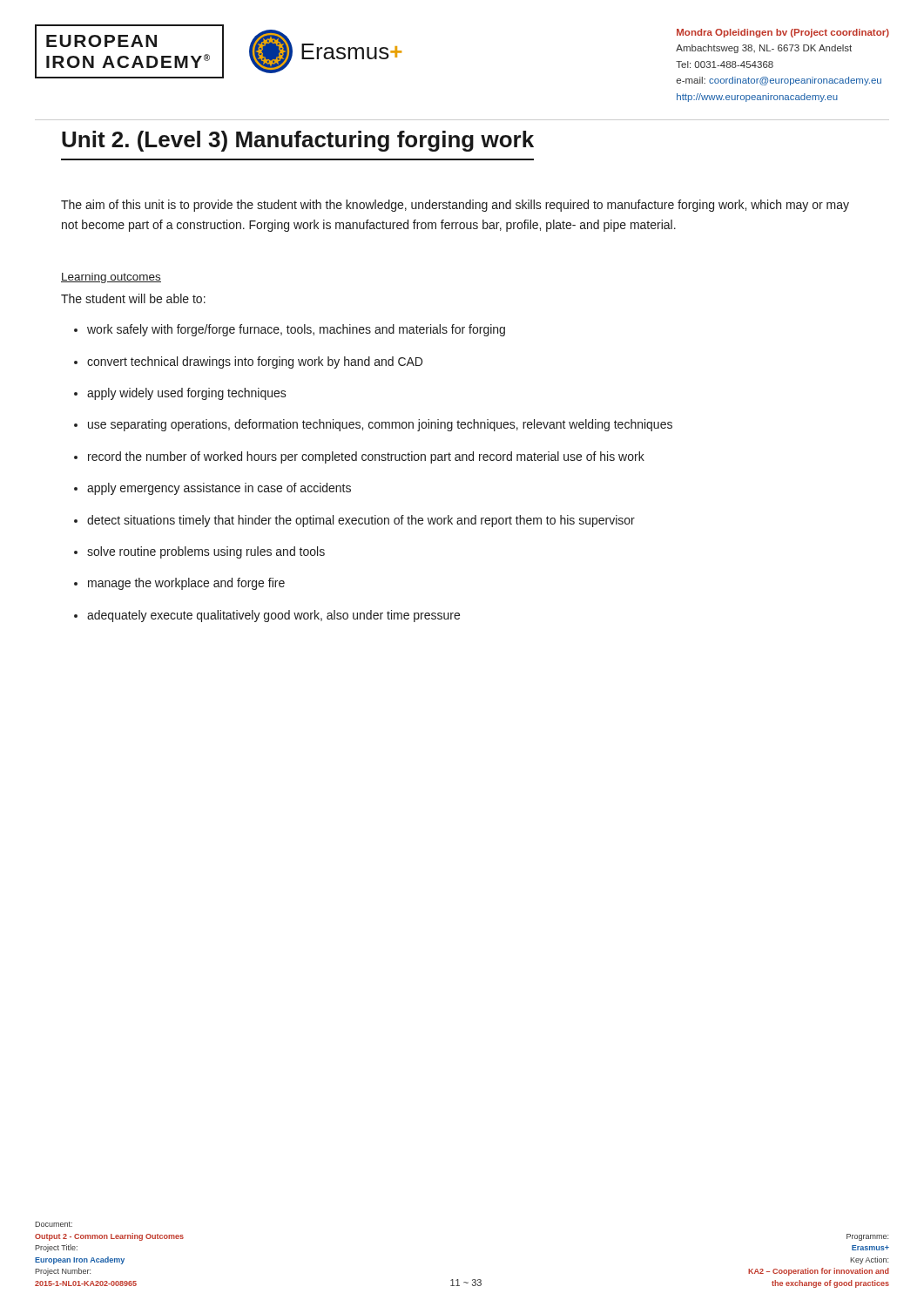Select the list item with the text "adequately execute qualitatively good work,"

coord(274,615)
